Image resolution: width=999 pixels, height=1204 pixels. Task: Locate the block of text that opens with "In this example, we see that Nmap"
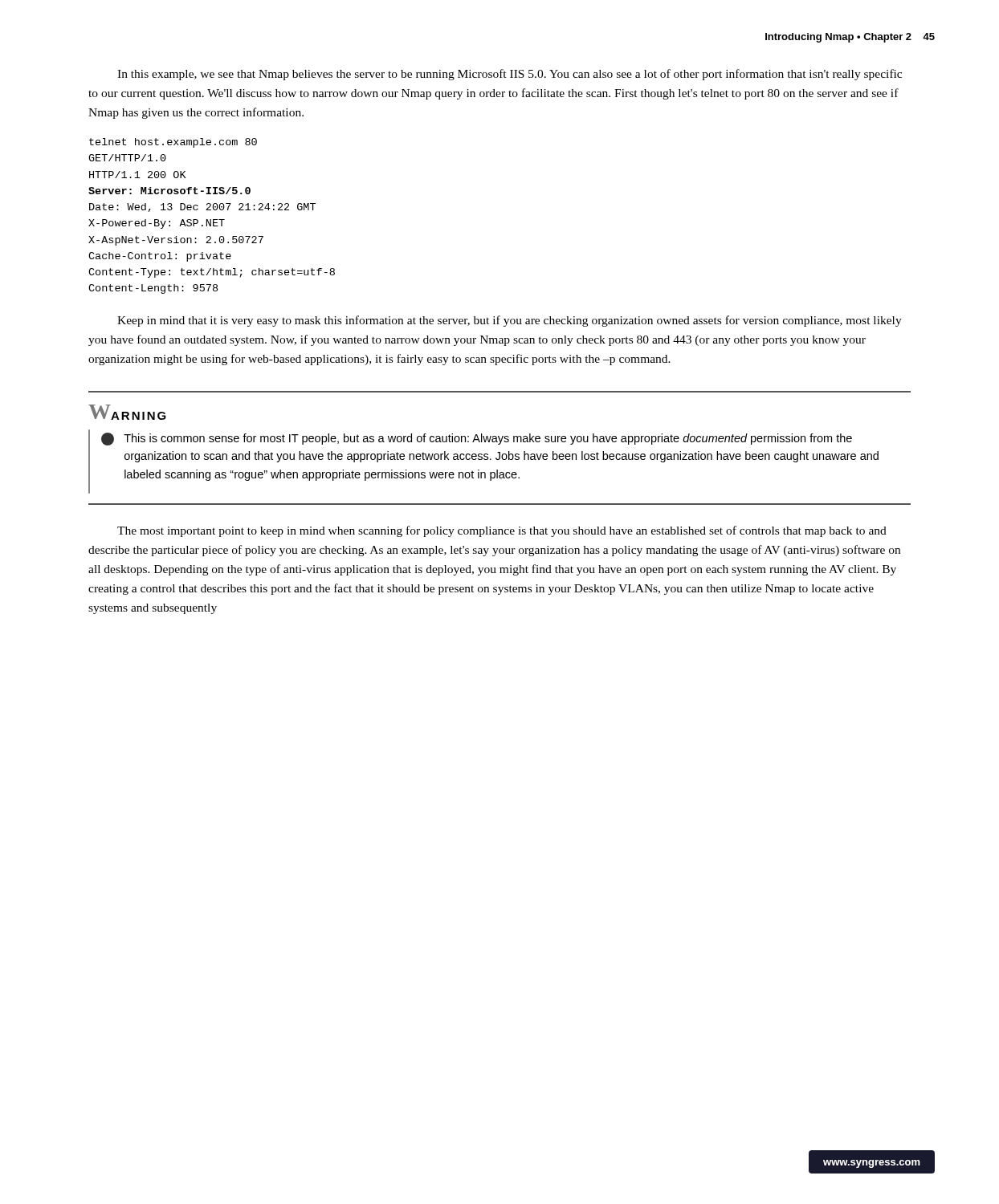495,93
